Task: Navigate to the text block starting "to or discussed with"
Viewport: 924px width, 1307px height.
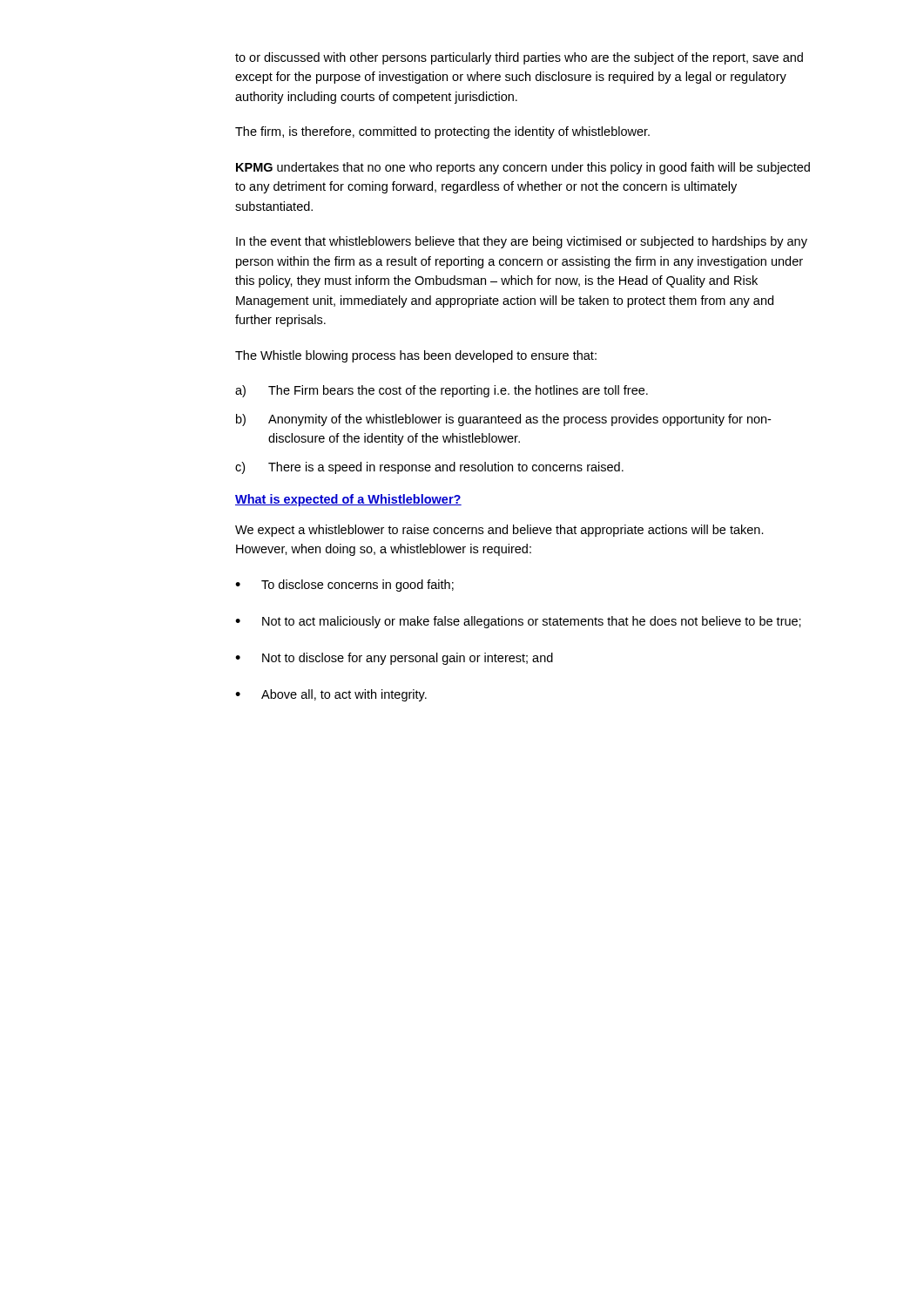Action: click(x=519, y=77)
